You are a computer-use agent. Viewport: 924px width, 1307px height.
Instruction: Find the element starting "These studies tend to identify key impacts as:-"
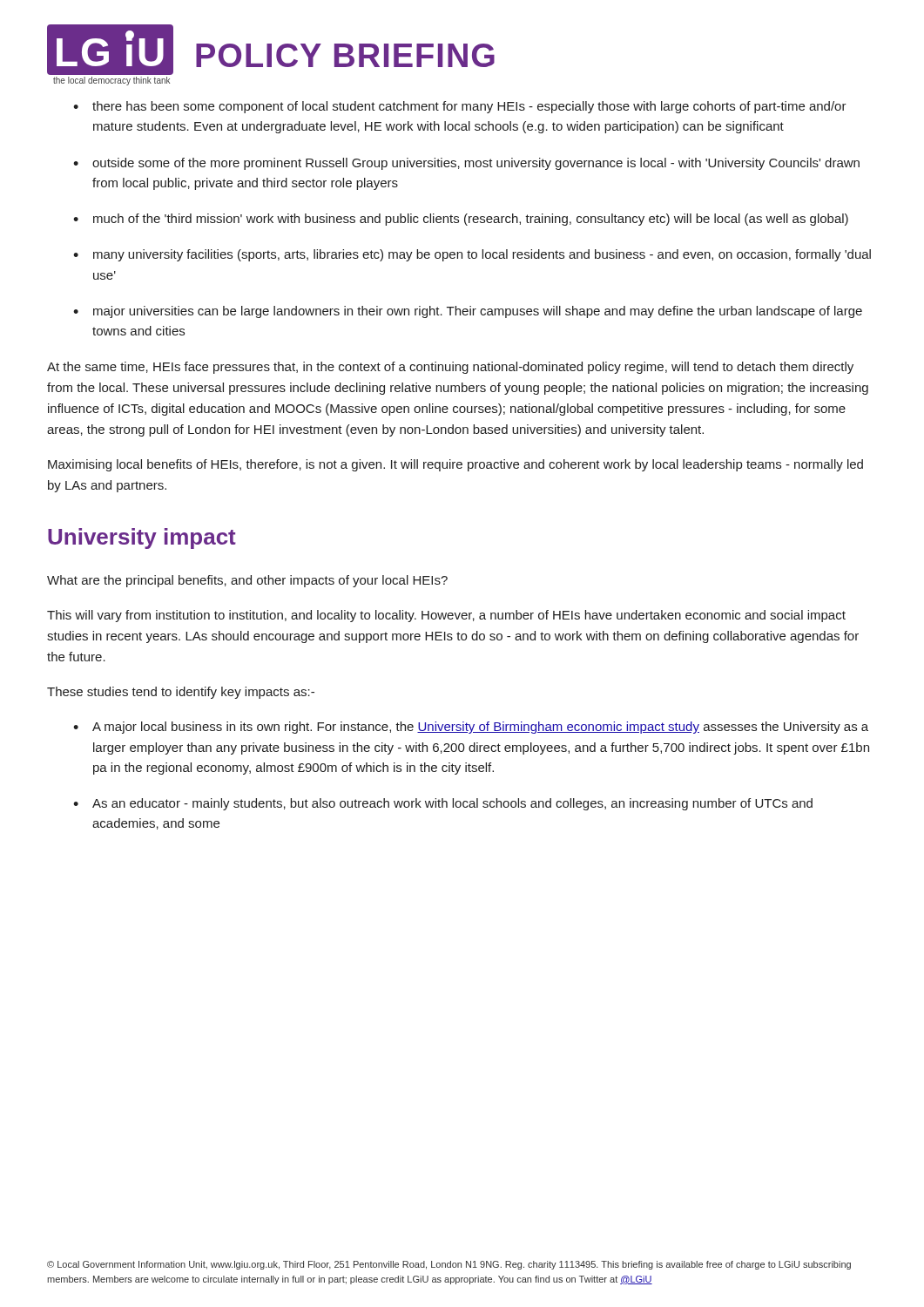pyautogui.click(x=181, y=692)
